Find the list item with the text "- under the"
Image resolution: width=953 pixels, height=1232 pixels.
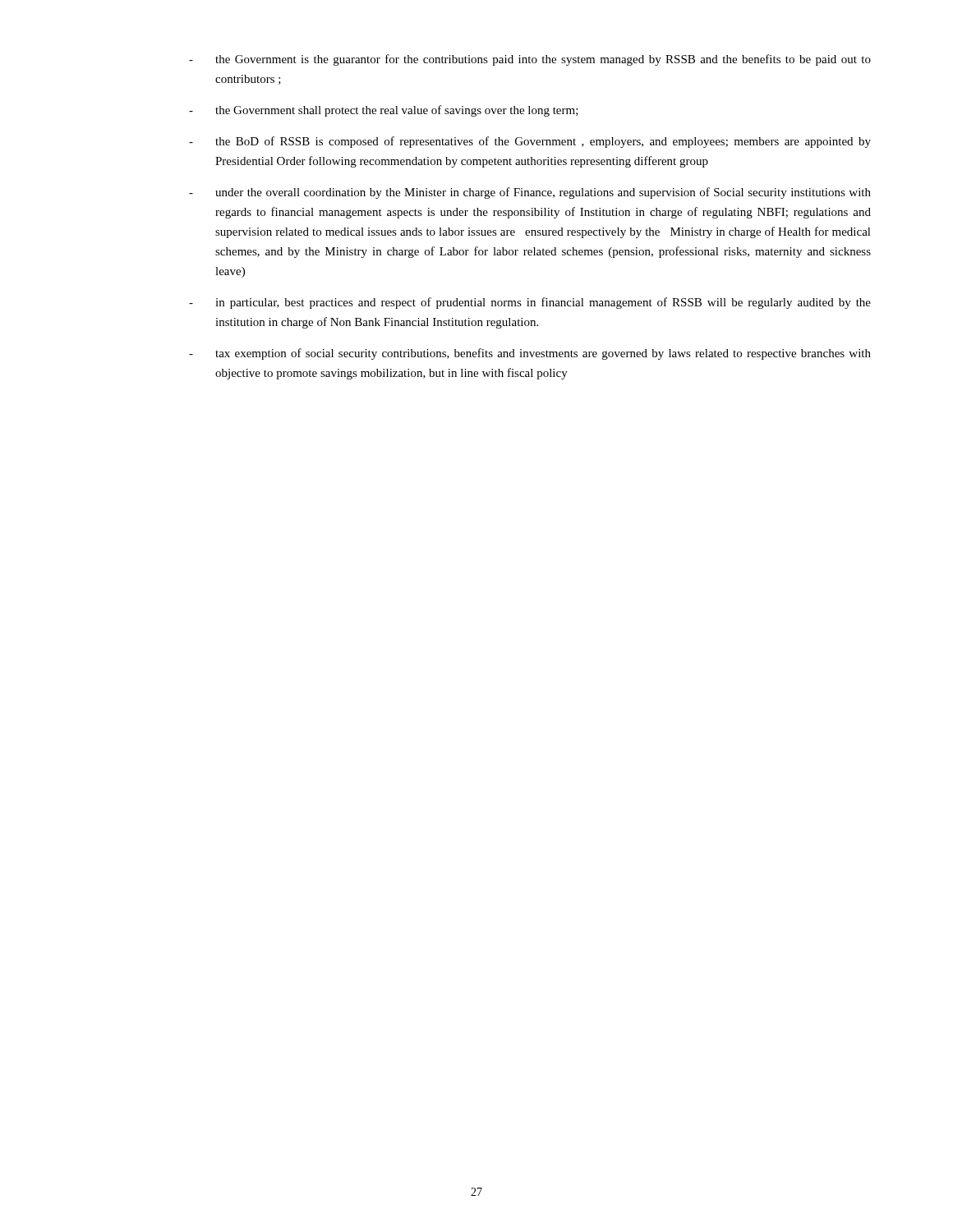530,232
